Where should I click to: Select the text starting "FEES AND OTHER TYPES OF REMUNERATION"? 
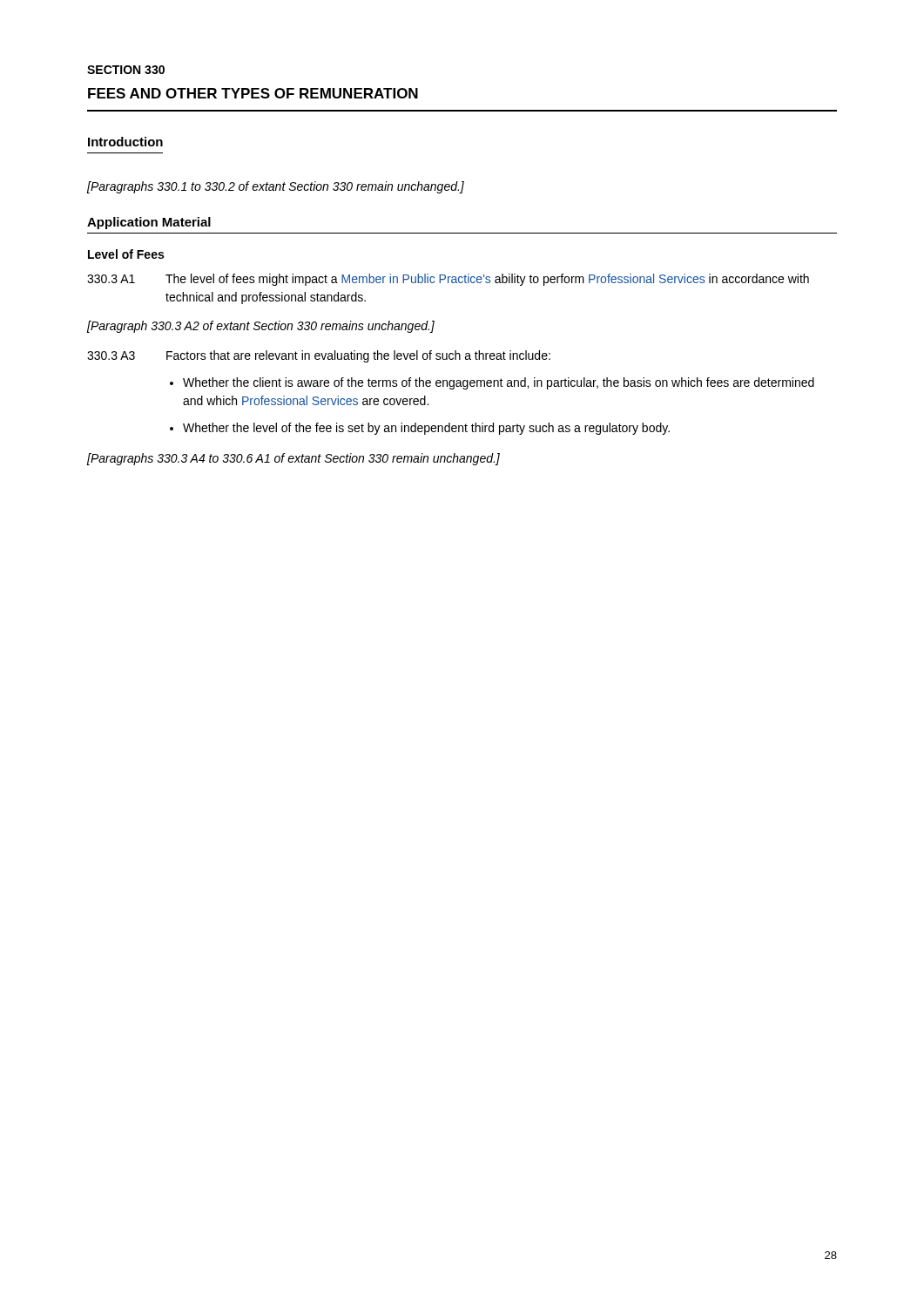(253, 94)
